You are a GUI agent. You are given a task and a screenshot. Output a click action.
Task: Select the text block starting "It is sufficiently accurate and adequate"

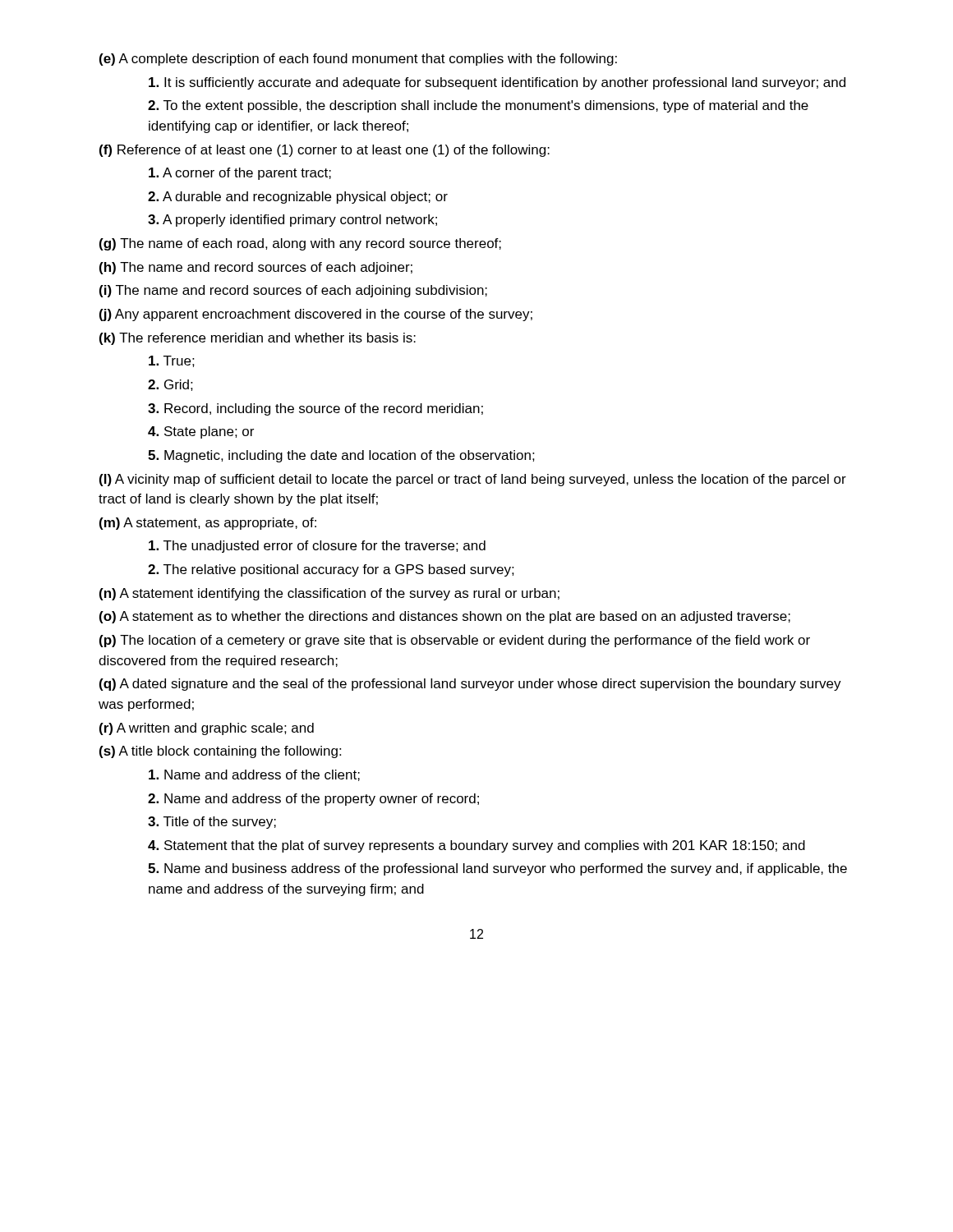[497, 82]
